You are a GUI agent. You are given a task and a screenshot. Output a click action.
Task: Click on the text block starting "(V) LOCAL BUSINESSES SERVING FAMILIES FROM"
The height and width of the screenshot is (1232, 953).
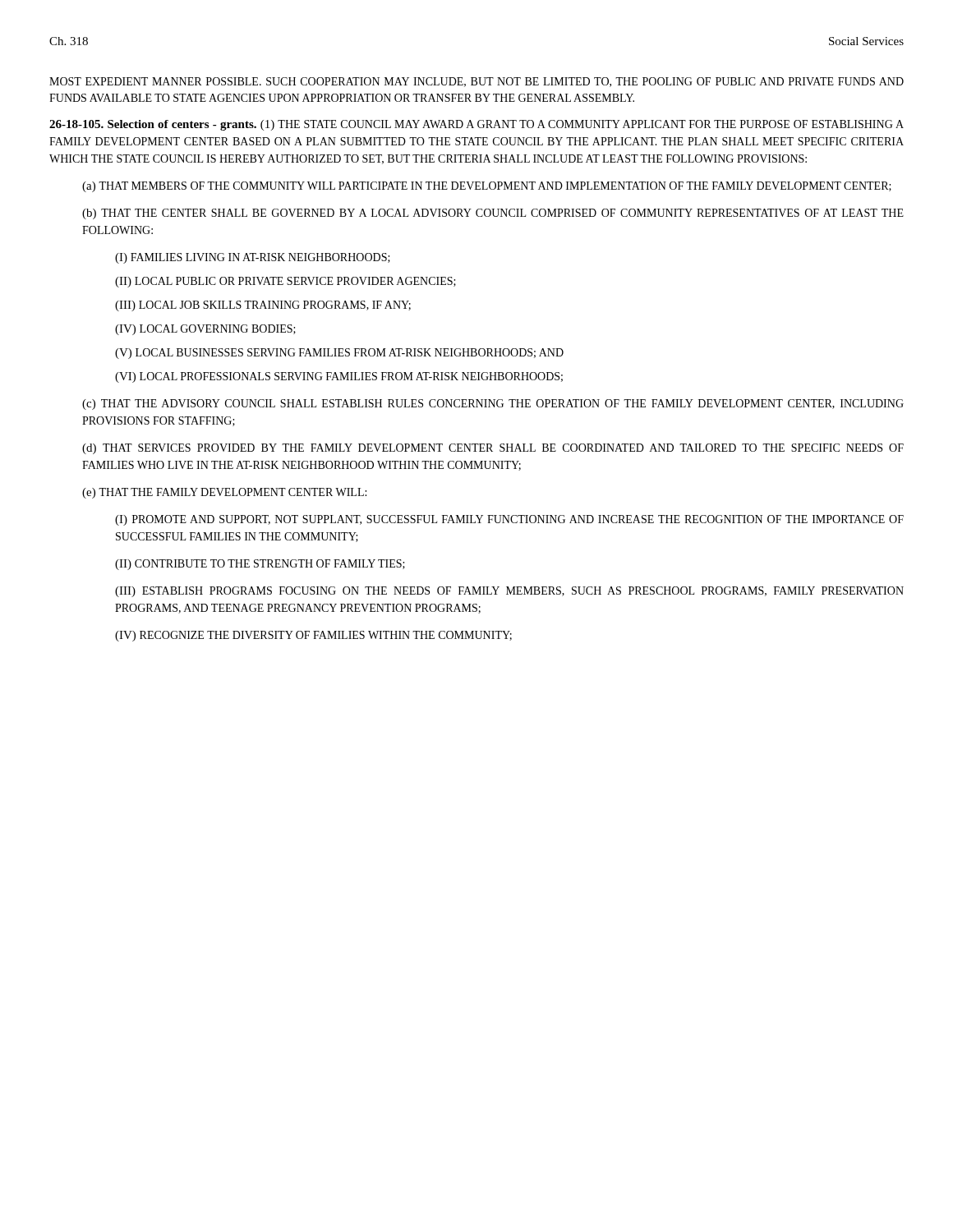[x=509, y=353]
